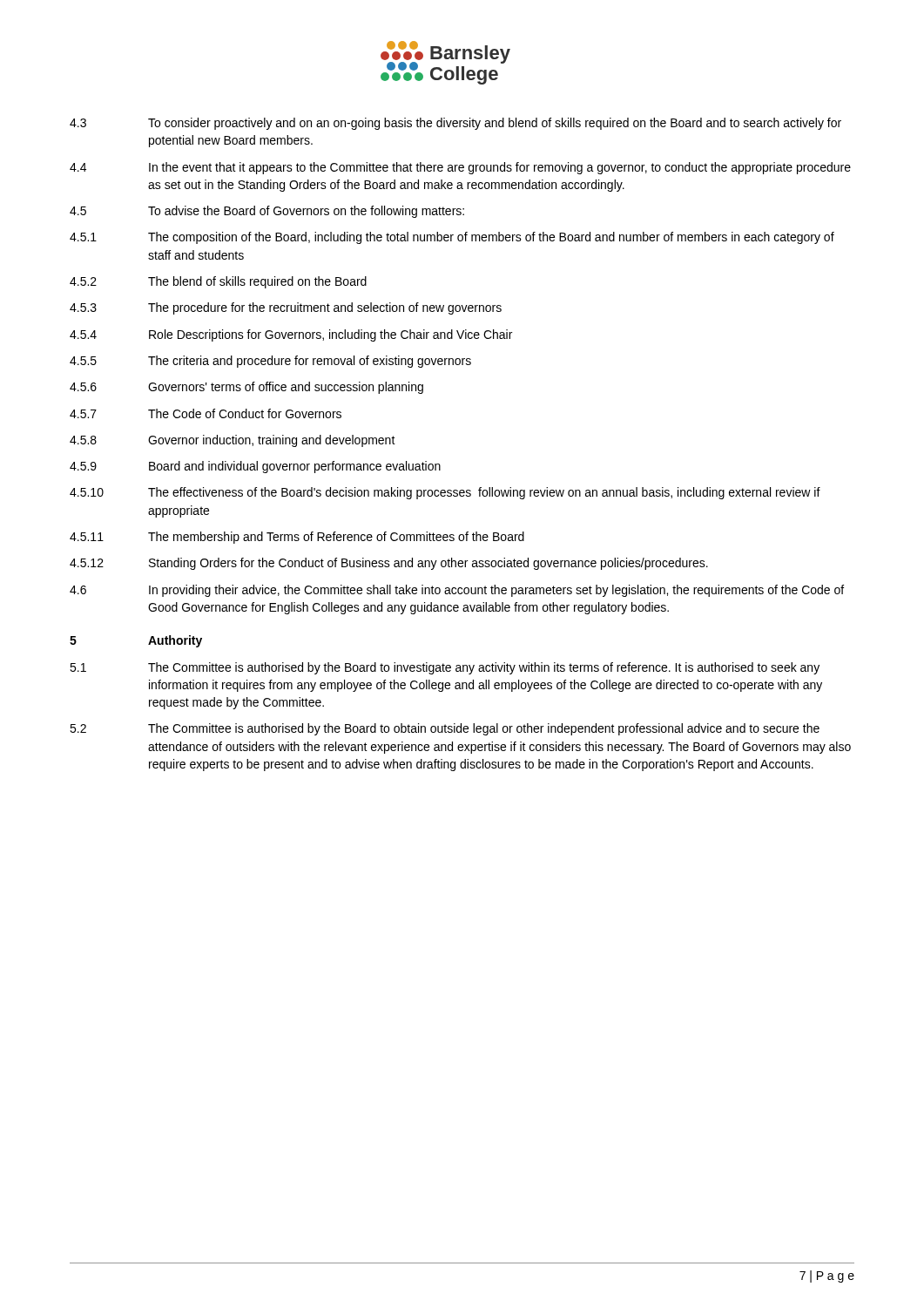Click the passage that begins "5.2 The Committee is authorised by"
Viewport: 924px width, 1307px height.
pyautogui.click(x=462, y=747)
